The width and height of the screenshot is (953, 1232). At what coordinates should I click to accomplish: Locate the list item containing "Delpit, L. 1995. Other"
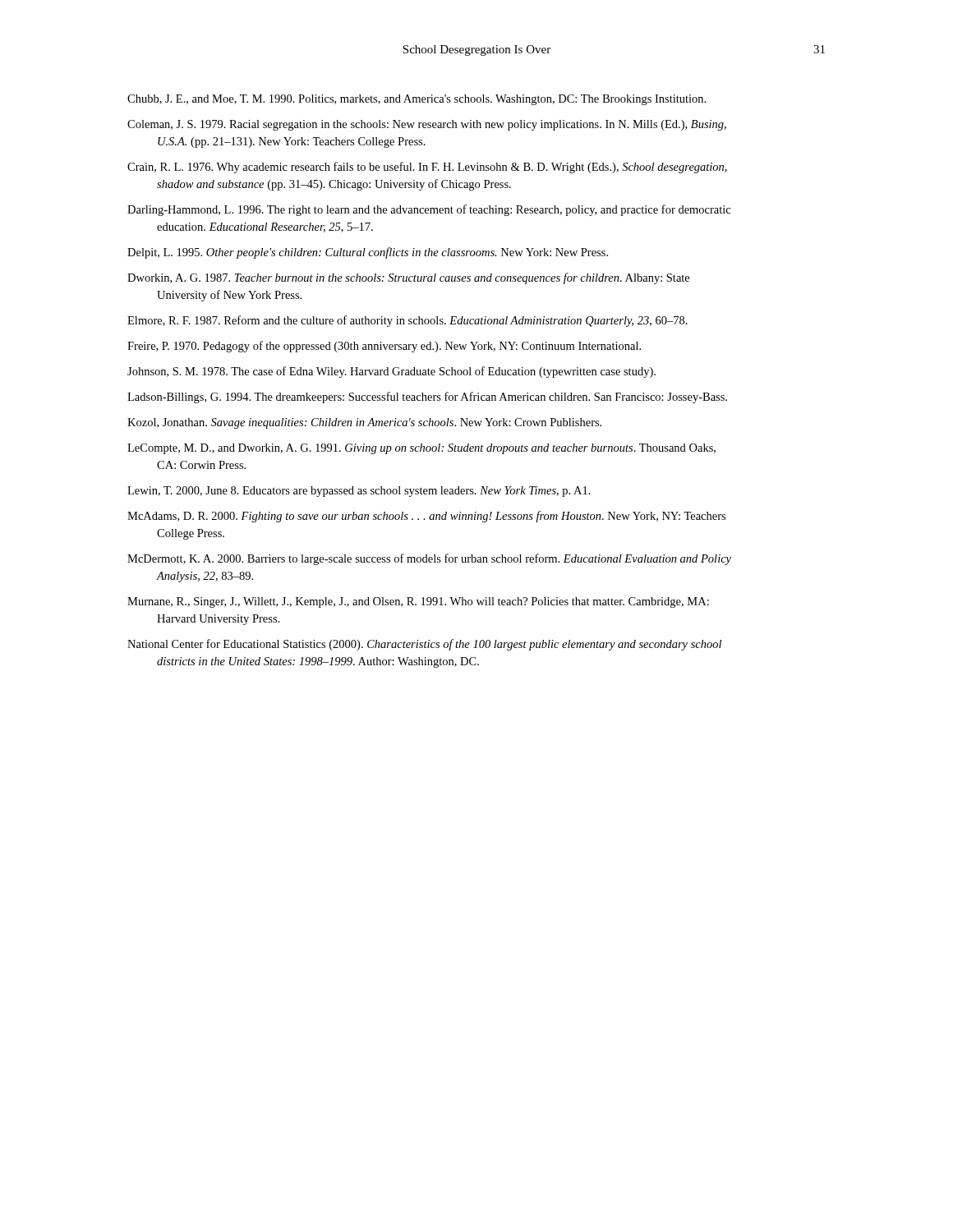(368, 252)
